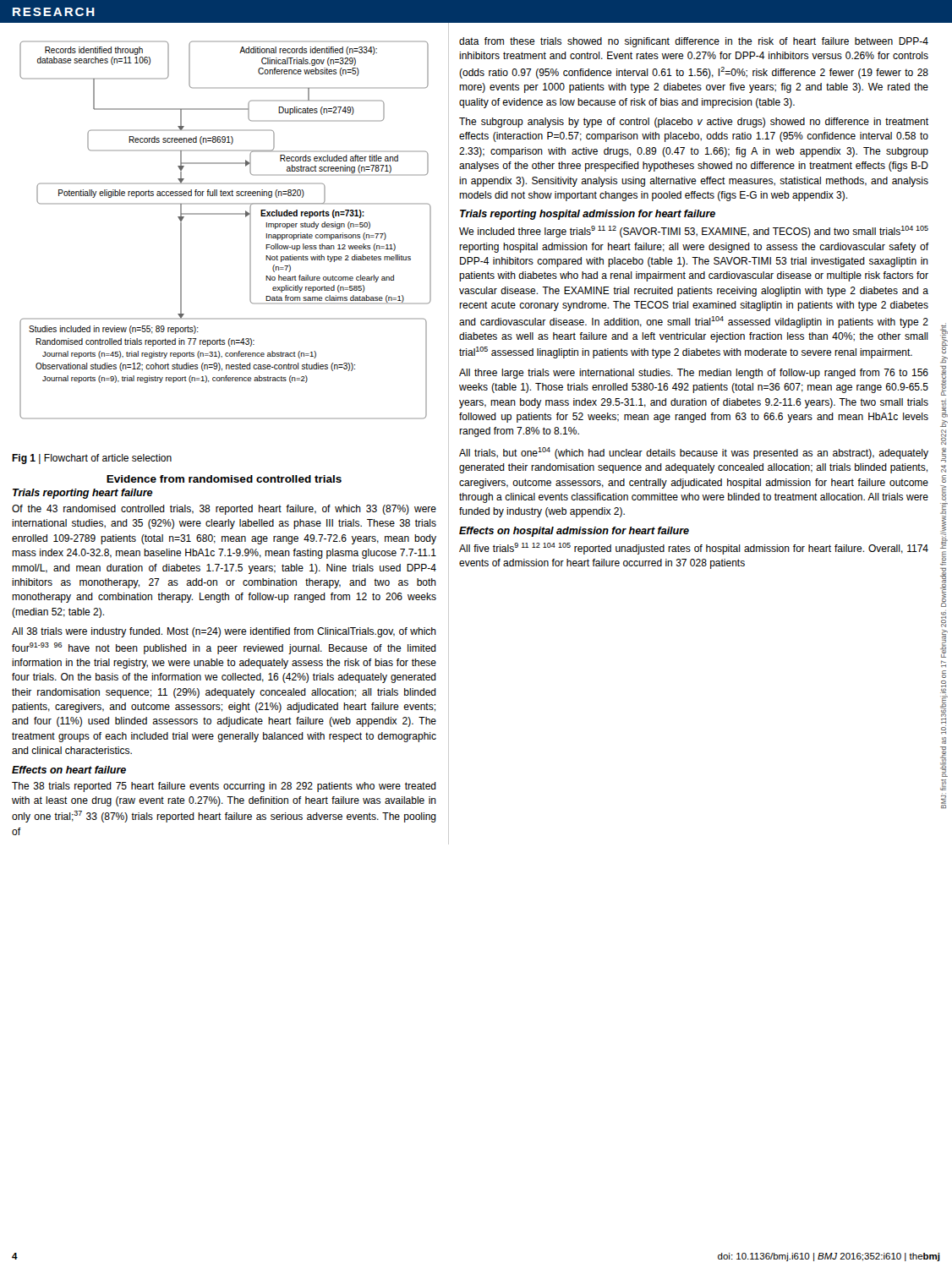Image resolution: width=952 pixels, height=1268 pixels.
Task: Point to the element starting "All 38 trials were industry"
Action: 224,691
